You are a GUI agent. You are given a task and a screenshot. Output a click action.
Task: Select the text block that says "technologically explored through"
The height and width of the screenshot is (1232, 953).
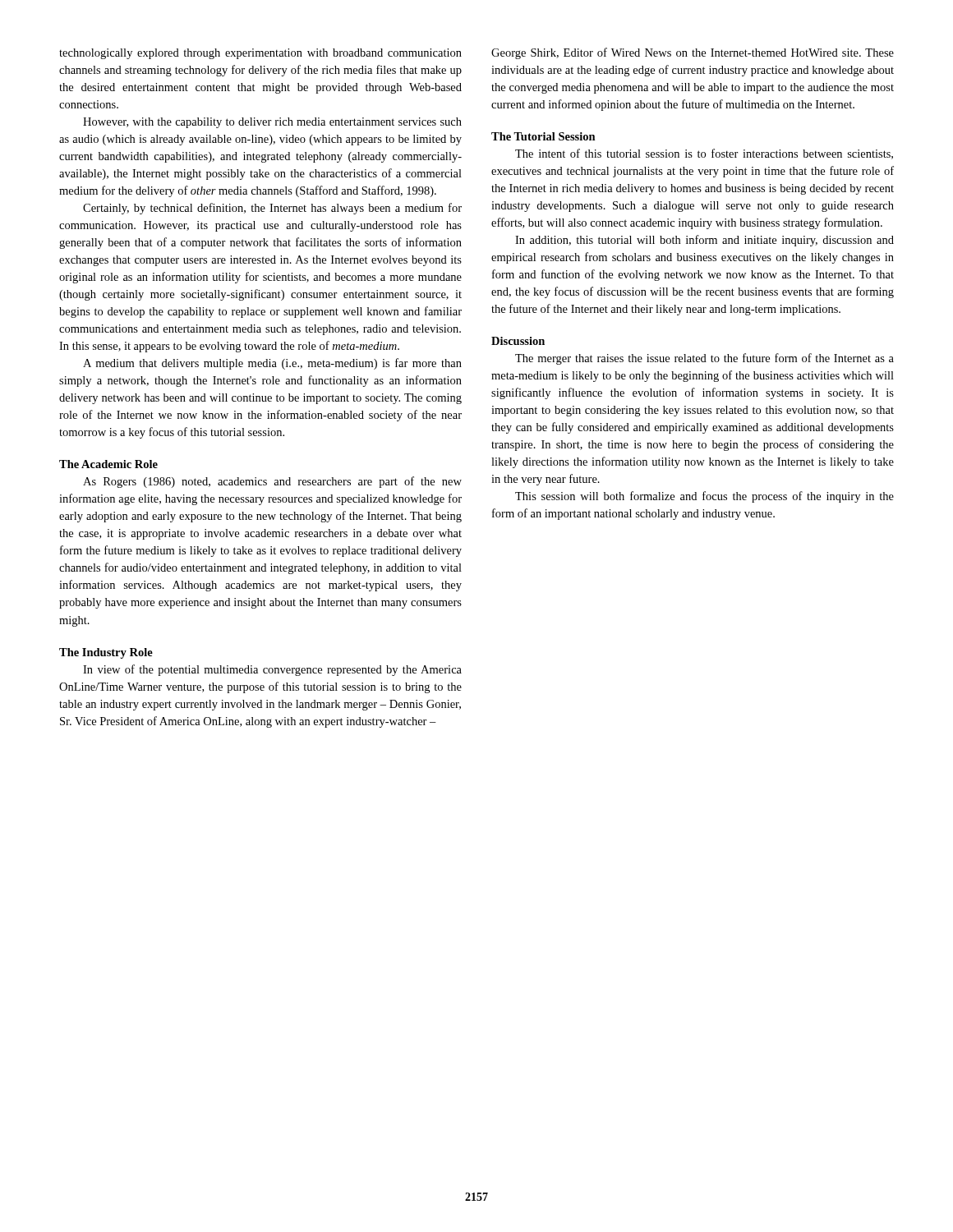(x=260, y=79)
